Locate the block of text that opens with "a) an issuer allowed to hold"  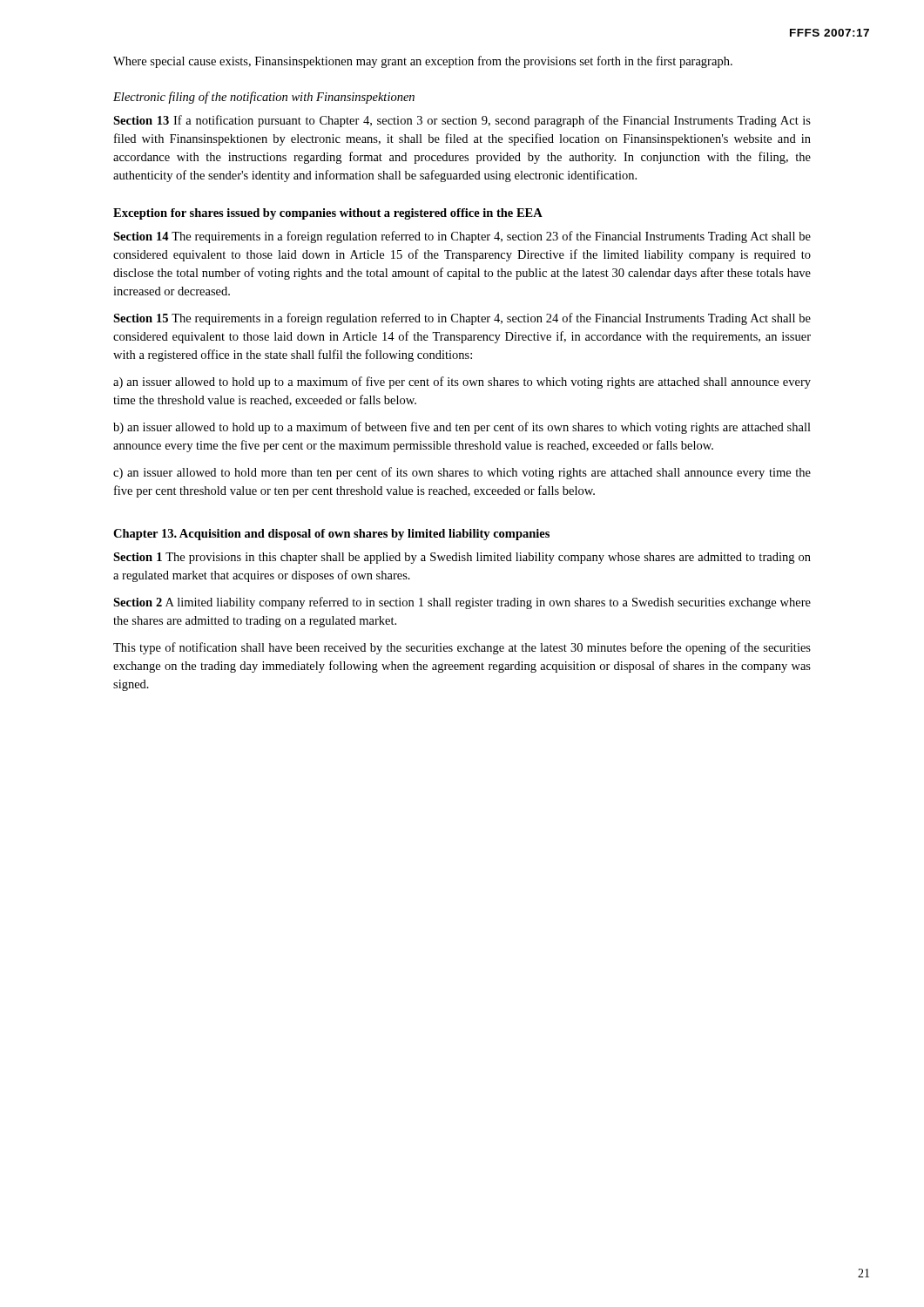click(x=462, y=391)
